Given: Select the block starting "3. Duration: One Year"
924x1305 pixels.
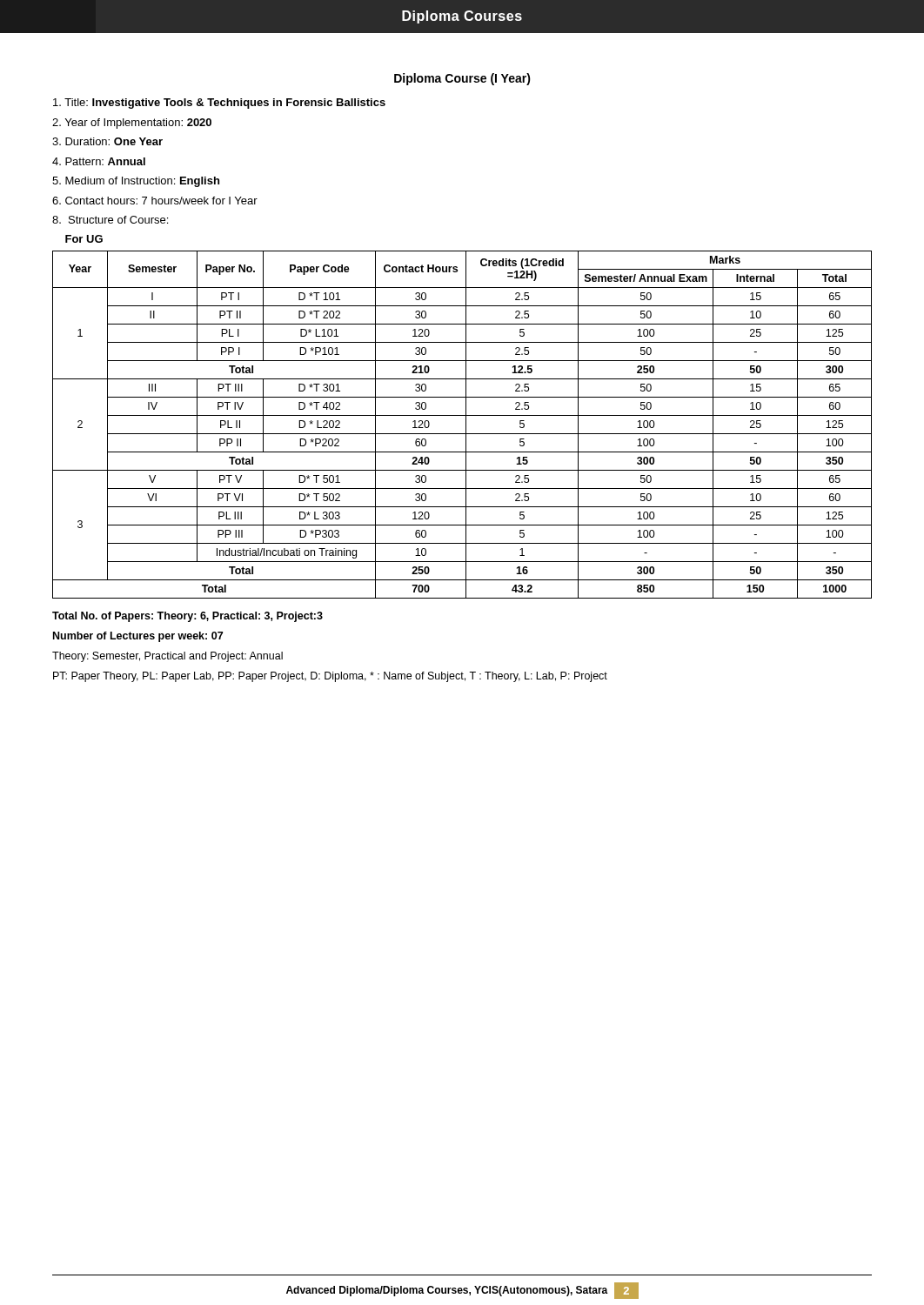Looking at the screenshot, I should click(107, 141).
